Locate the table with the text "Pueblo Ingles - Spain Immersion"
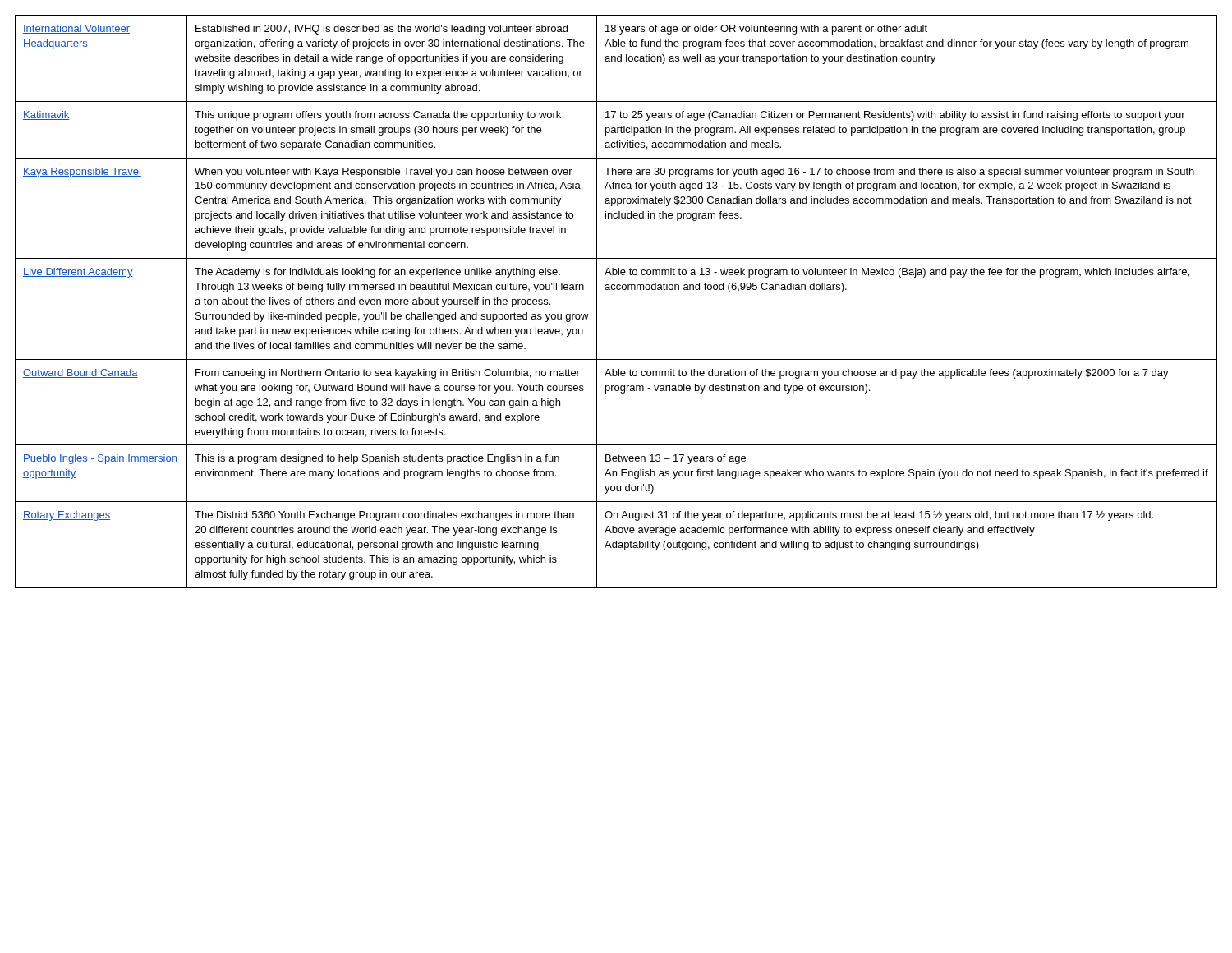 point(616,301)
